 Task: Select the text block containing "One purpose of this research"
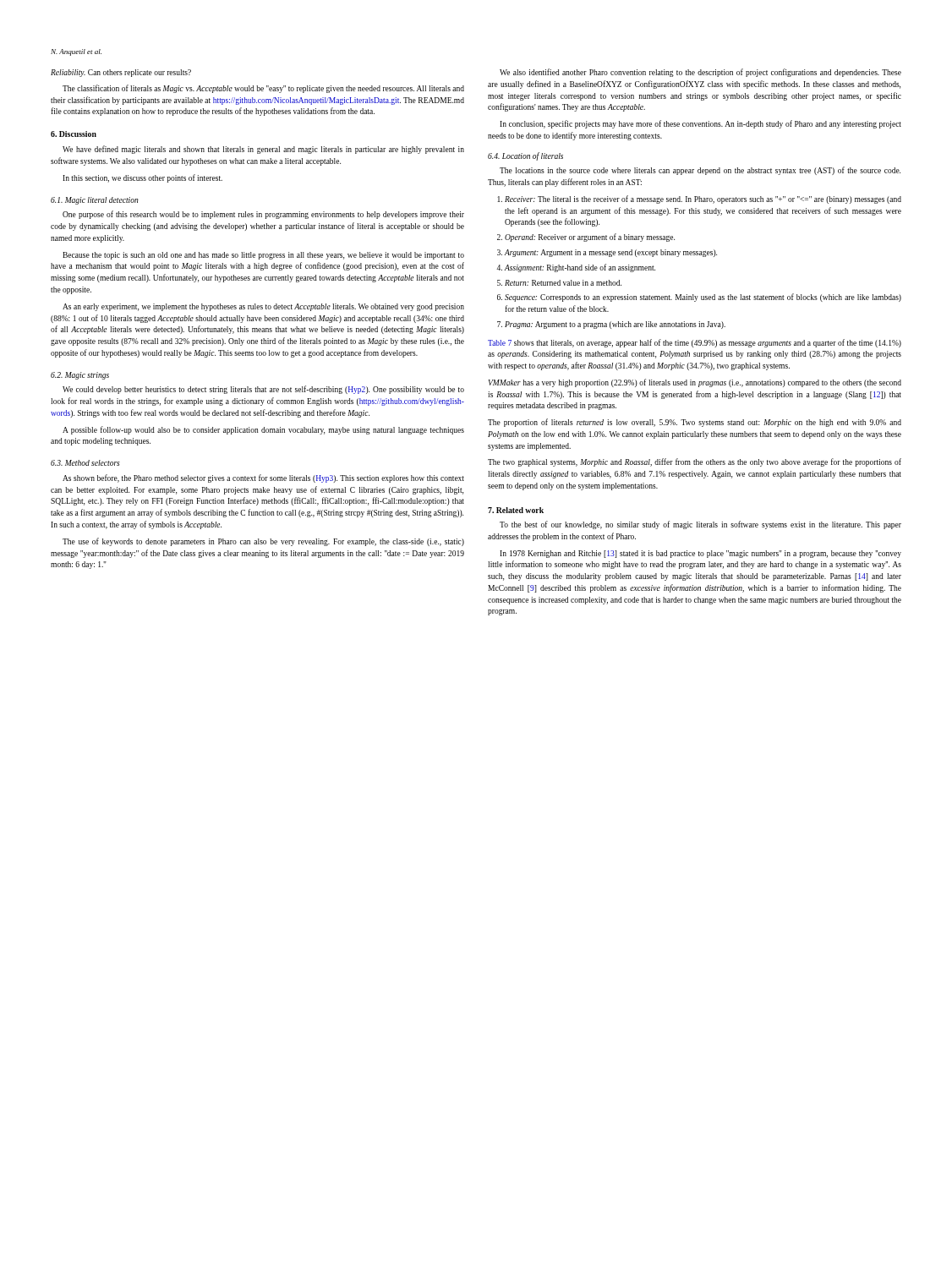pyautogui.click(x=257, y=285)
